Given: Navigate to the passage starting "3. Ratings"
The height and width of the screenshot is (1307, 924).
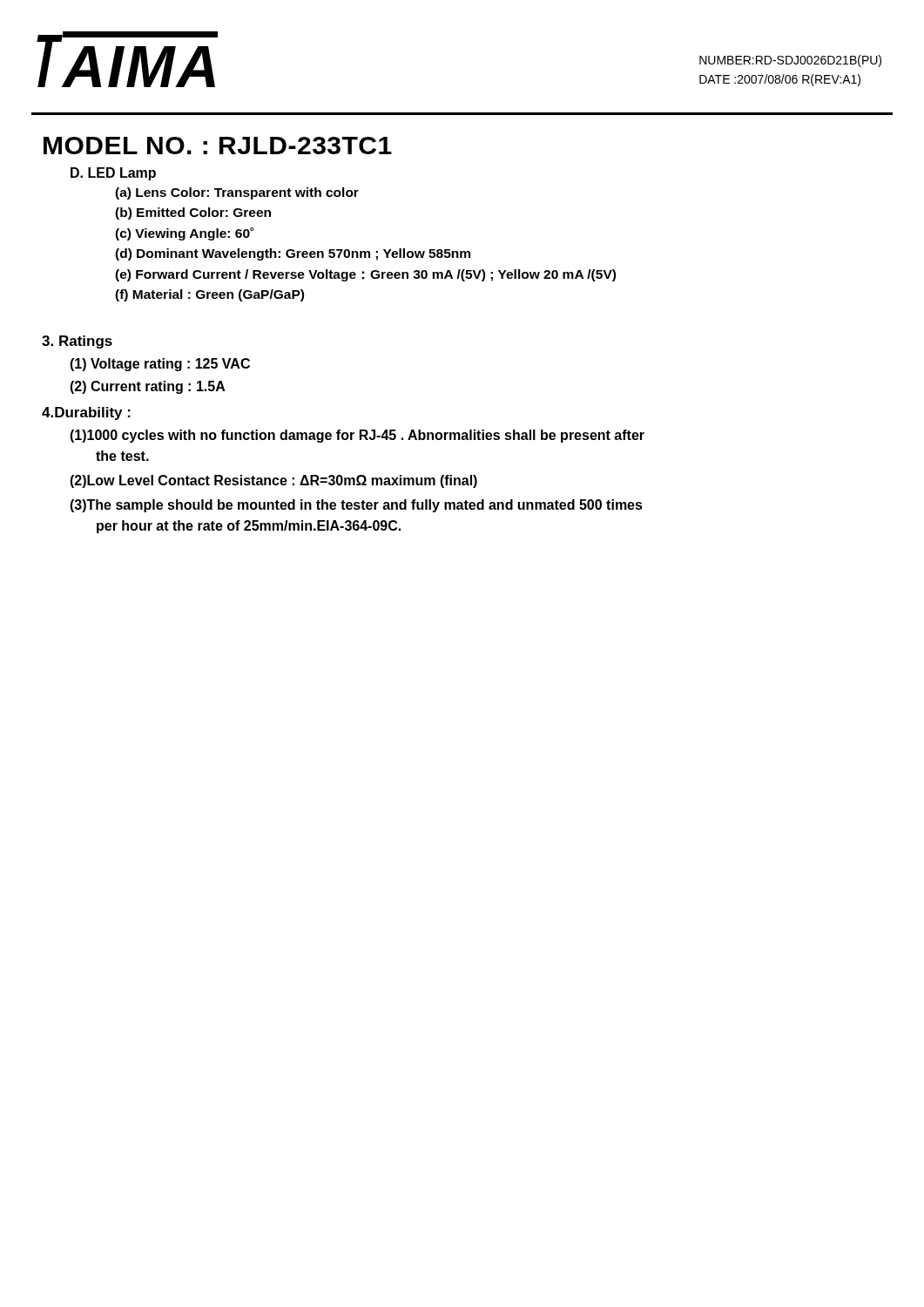Looking at the screenshot, I should click(77, 341).
